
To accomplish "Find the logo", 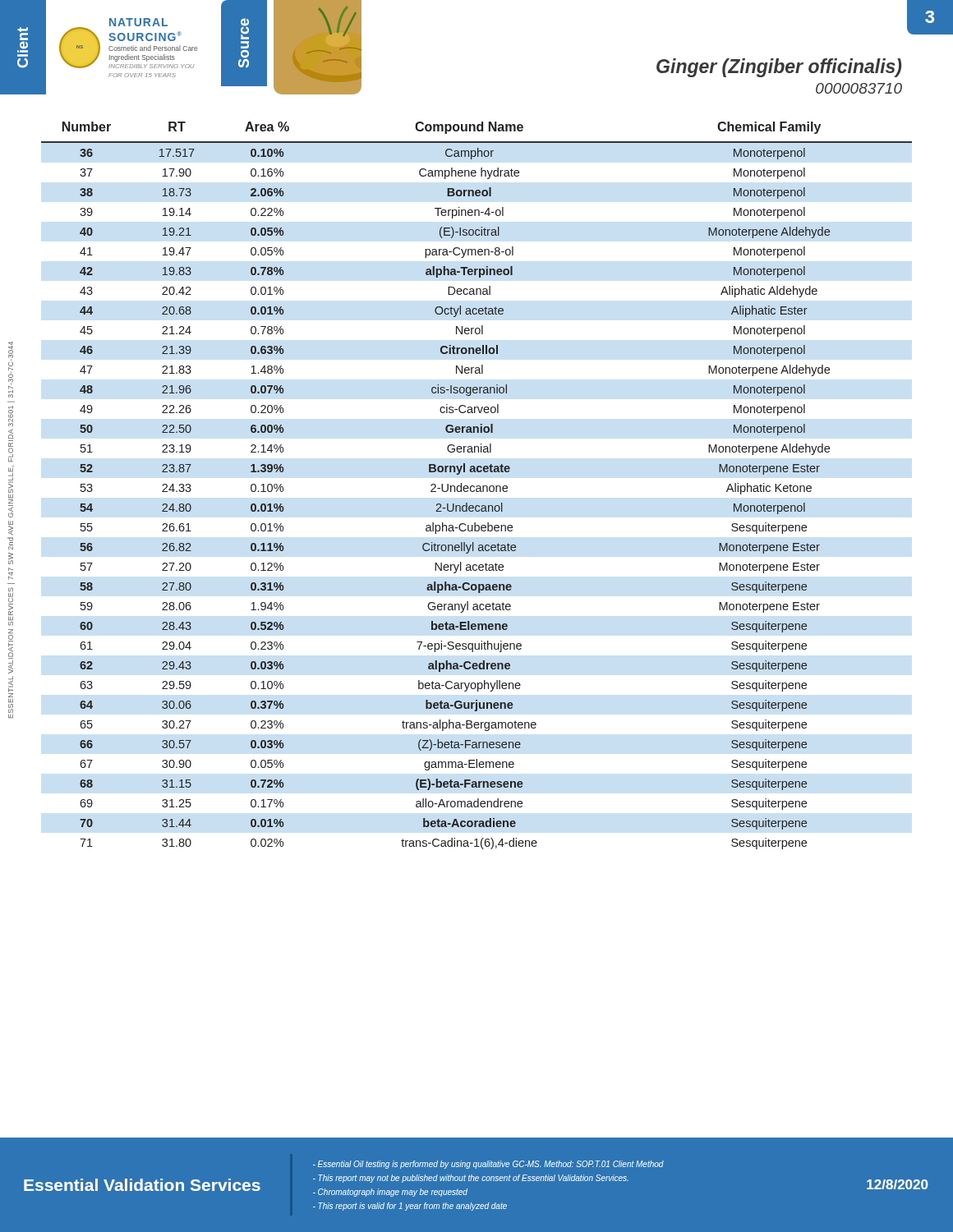I will 181,47.
